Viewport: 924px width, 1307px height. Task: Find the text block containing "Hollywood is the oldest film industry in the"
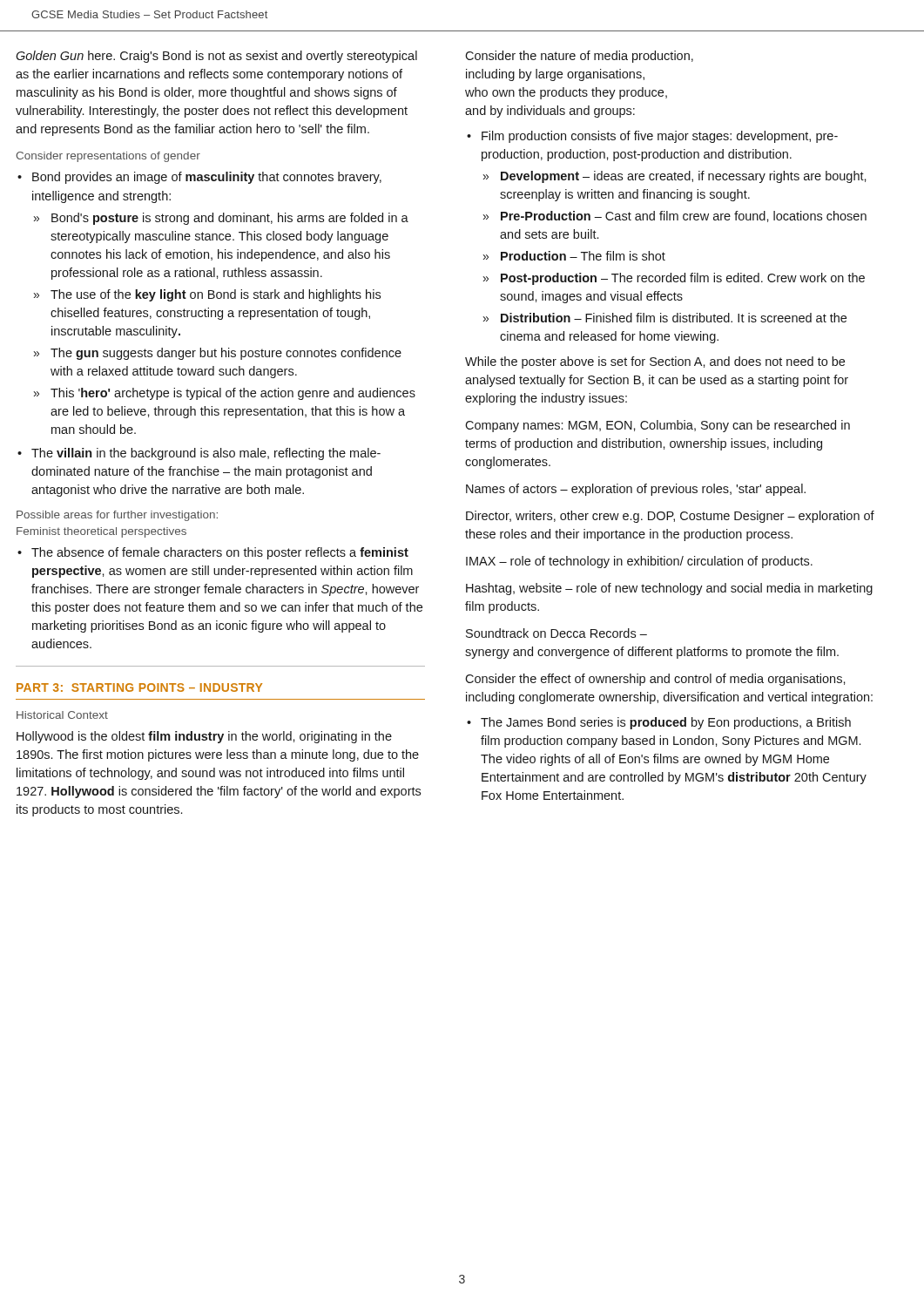[218, 773]
